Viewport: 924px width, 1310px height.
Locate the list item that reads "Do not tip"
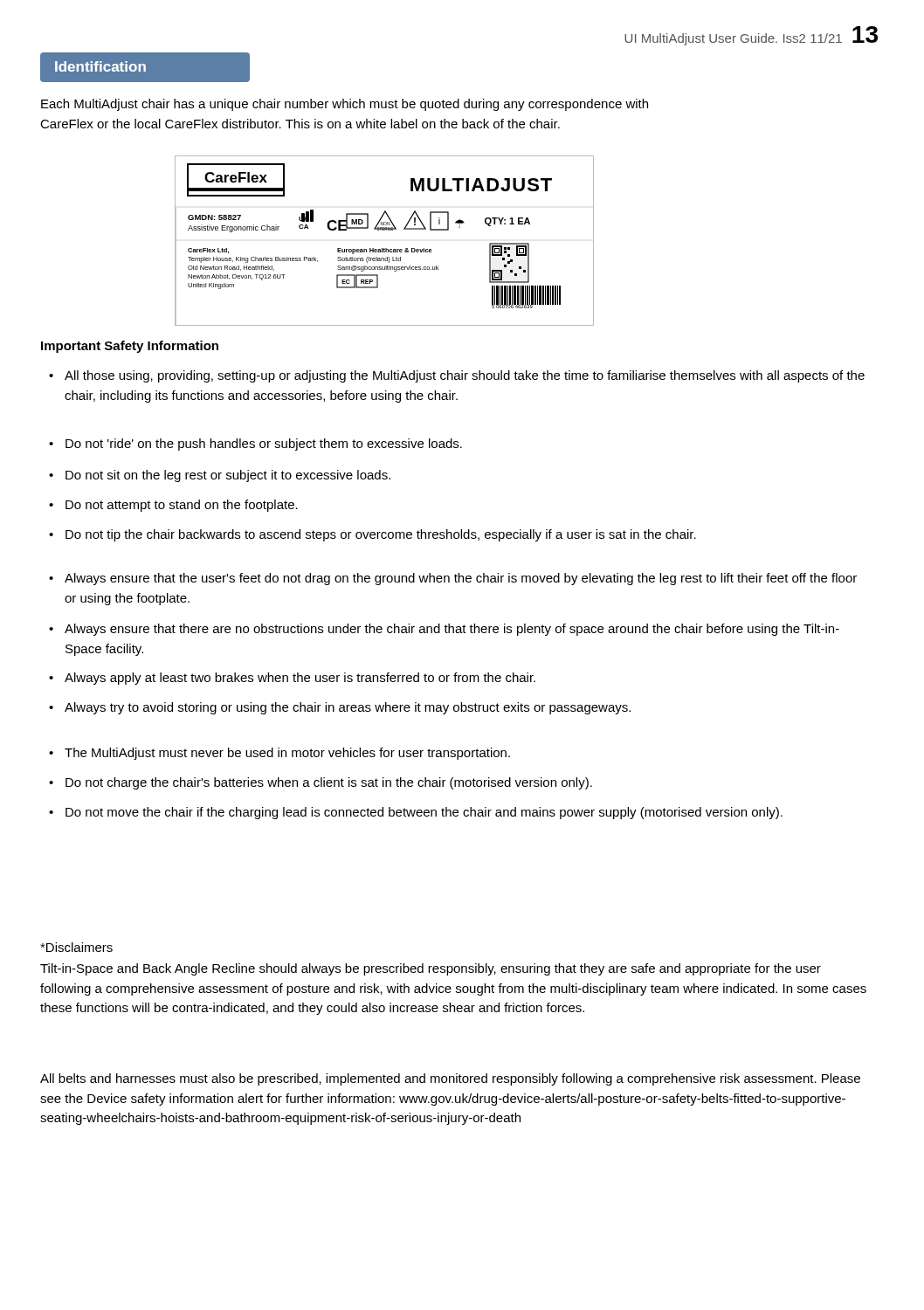(455, 535)
